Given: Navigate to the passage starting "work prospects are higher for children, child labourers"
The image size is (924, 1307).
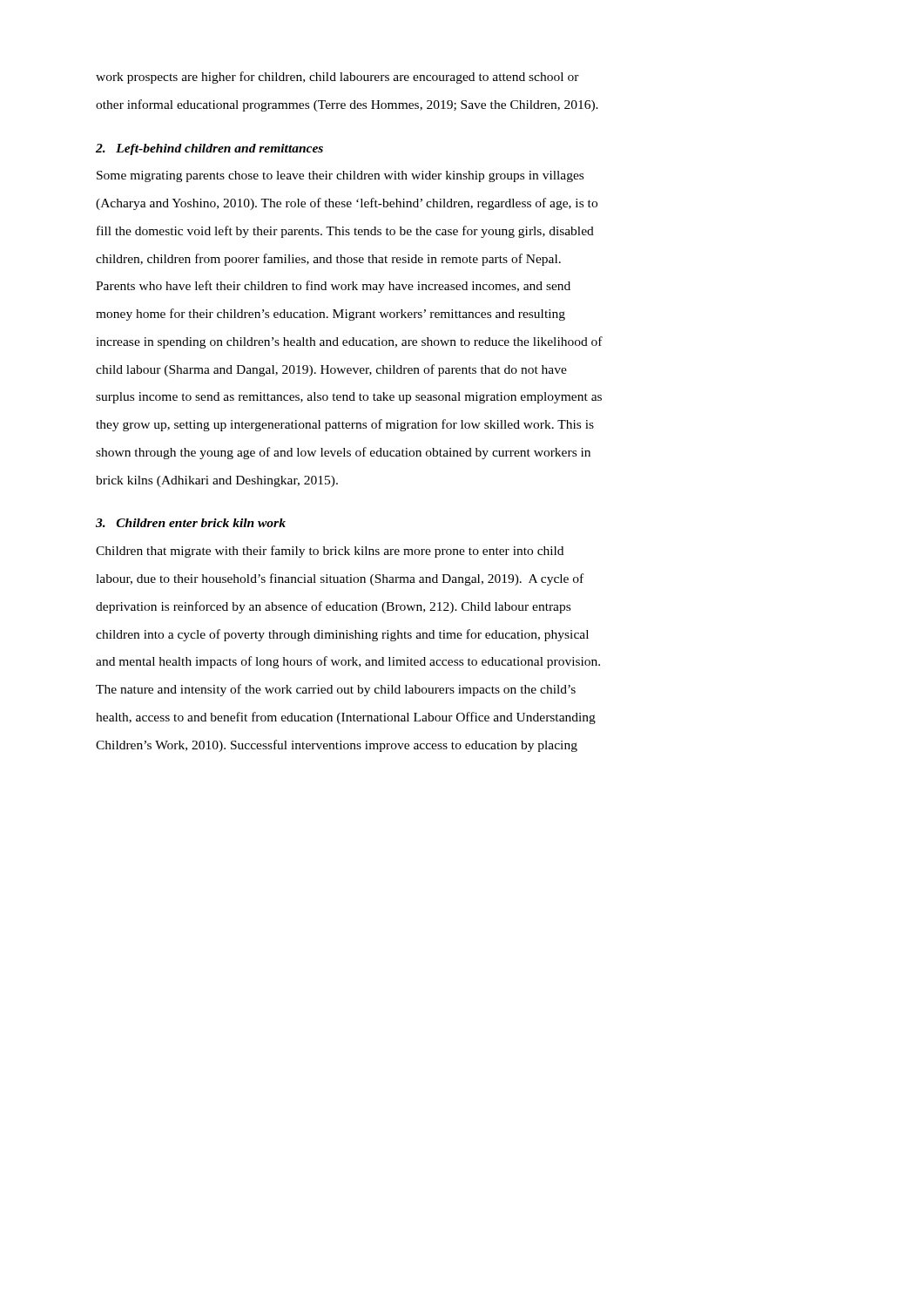Looking at the screenshot, I should click(462, 90).
